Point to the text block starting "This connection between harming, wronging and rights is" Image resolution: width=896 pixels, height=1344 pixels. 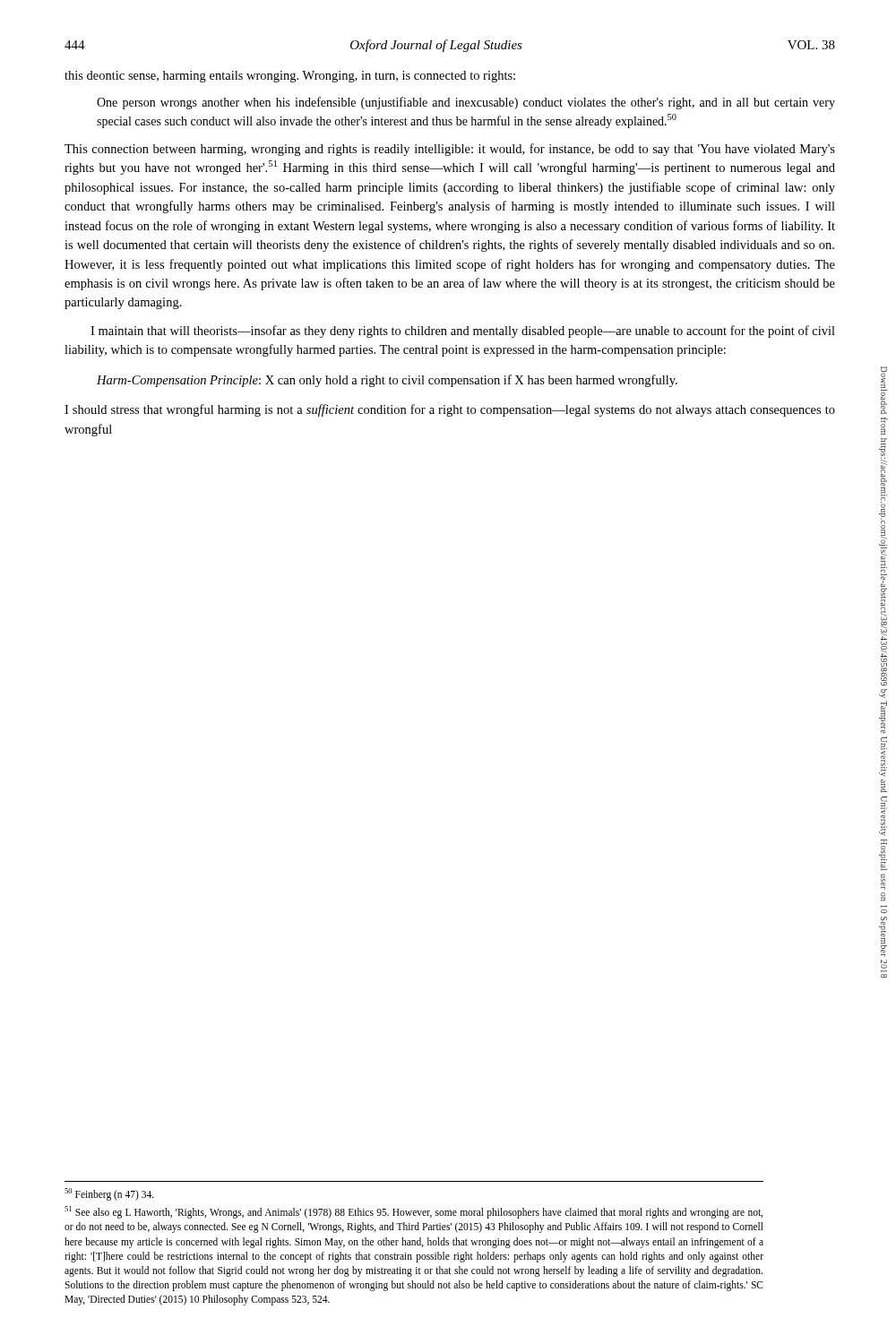click(x=450, y=226)
